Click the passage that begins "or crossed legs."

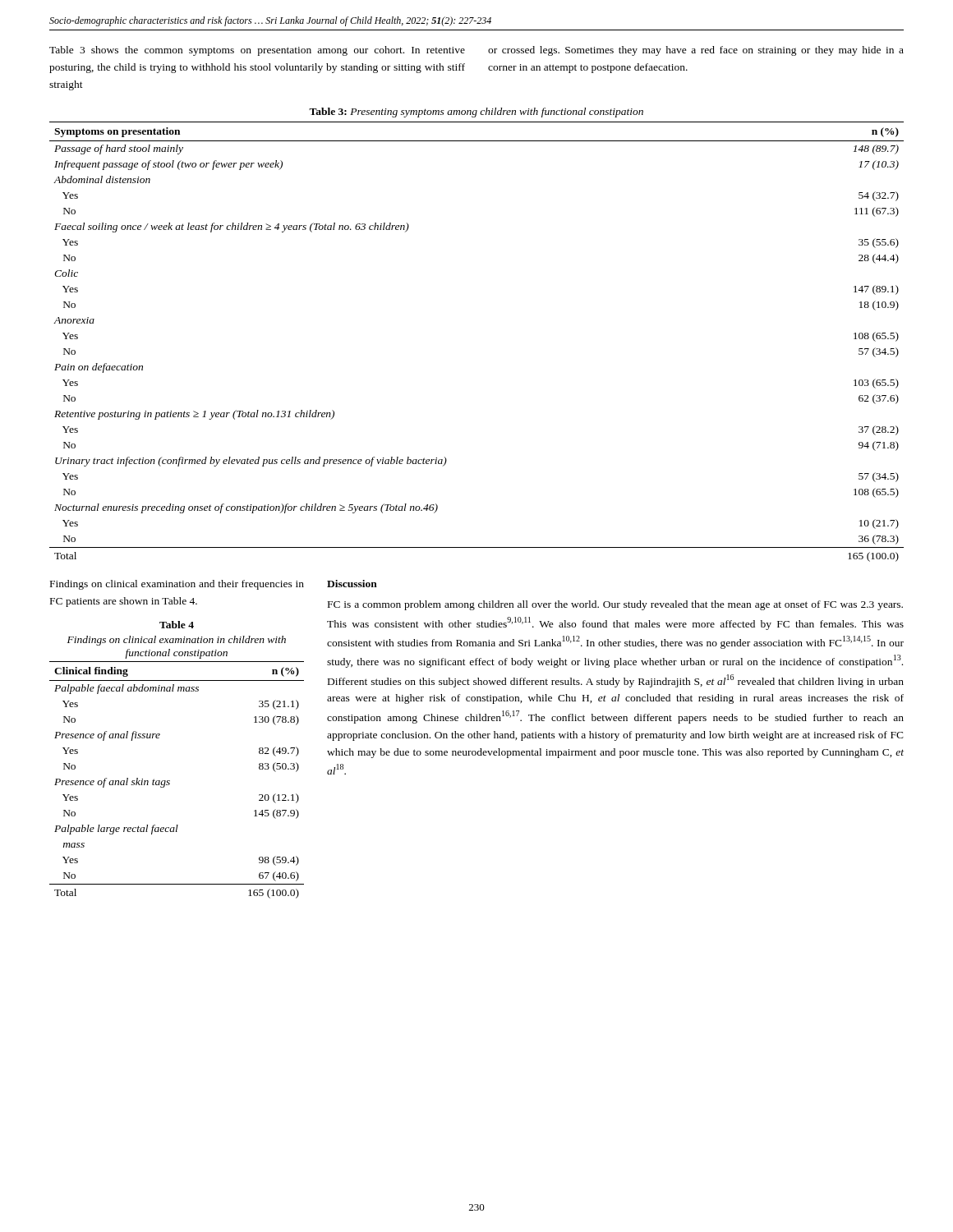tap(696, 58)
